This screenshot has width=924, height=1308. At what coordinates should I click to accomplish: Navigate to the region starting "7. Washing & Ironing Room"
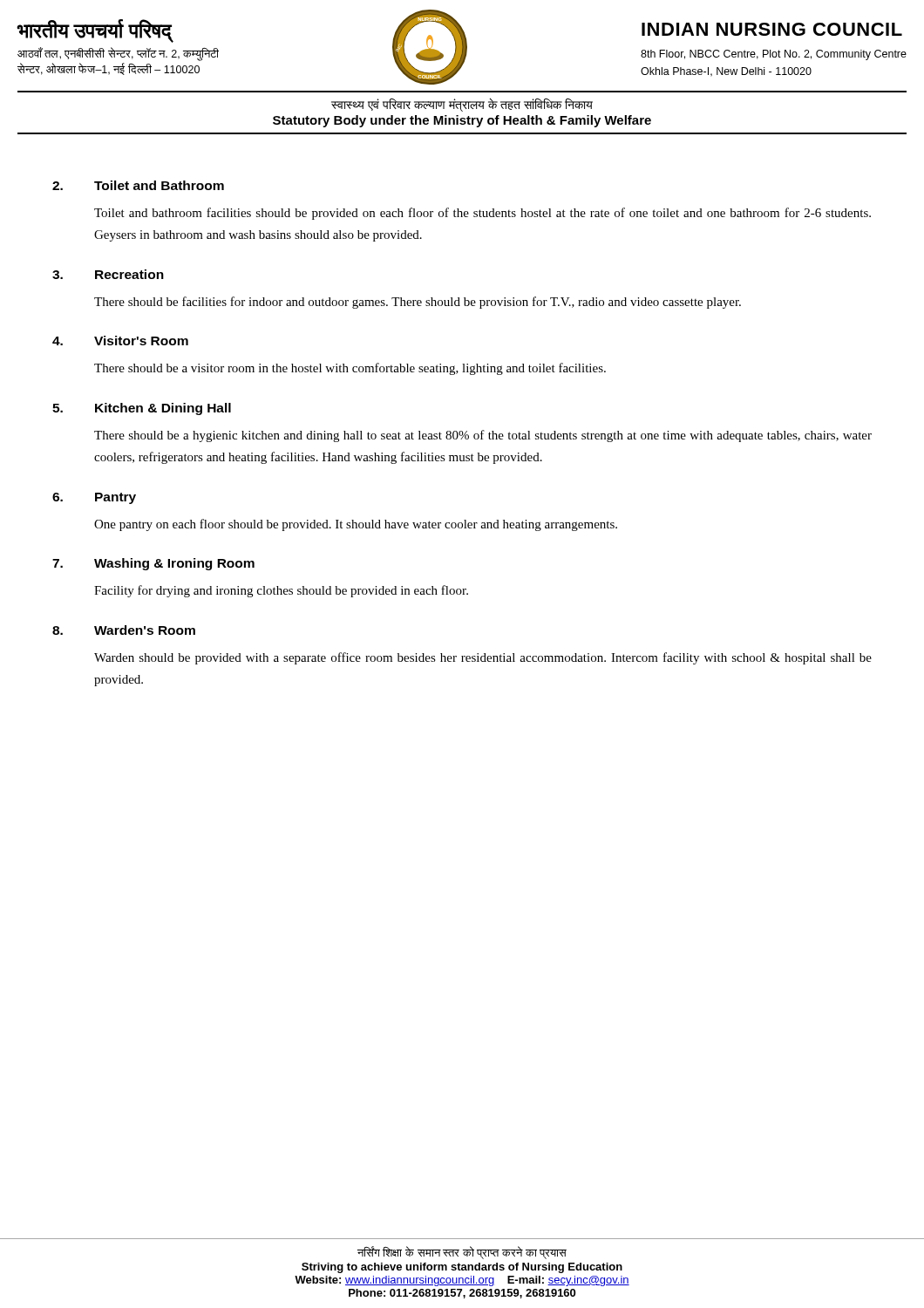pyautogui.click(x=154, y=563)
